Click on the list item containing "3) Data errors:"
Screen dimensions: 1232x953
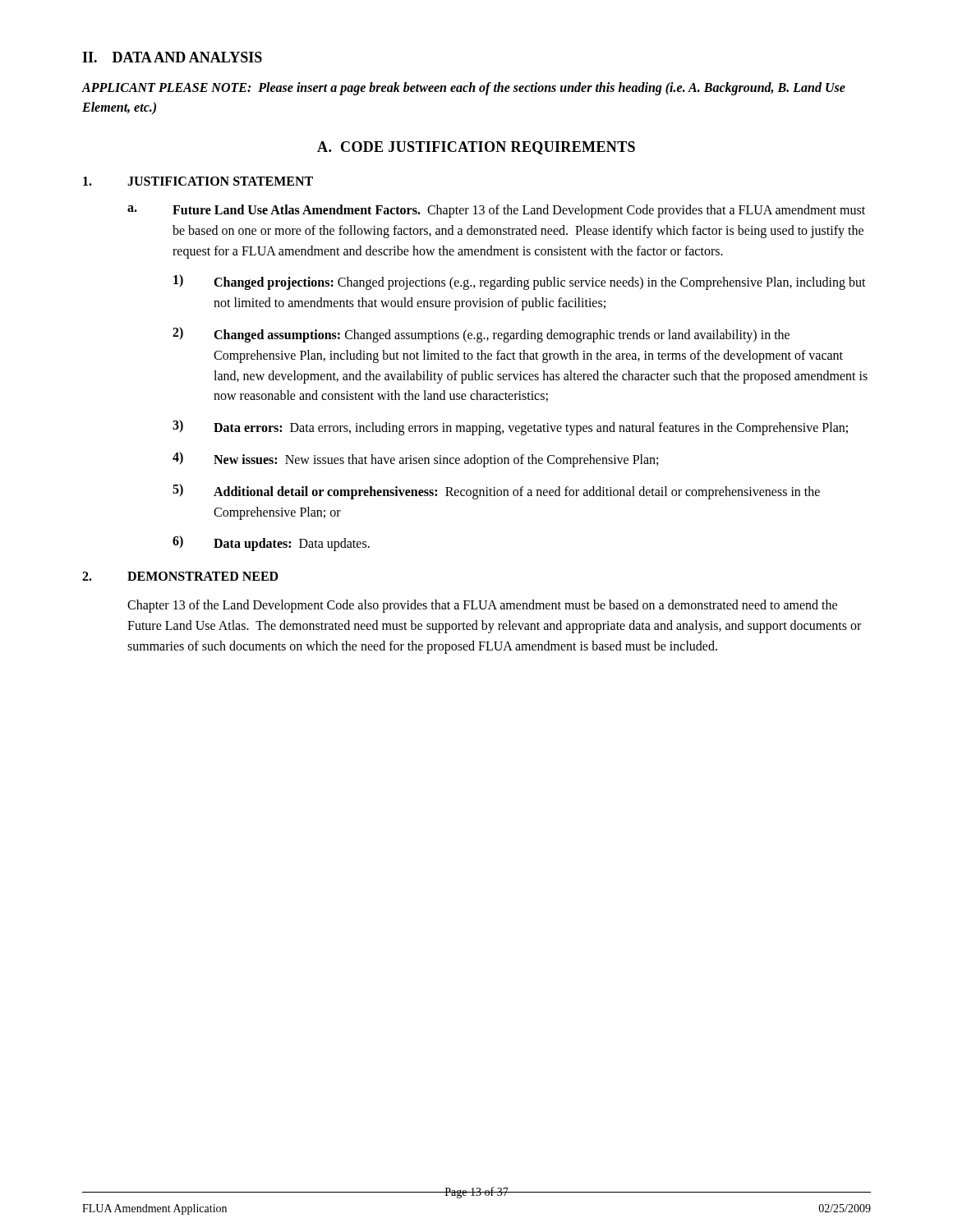click(522, 428)
